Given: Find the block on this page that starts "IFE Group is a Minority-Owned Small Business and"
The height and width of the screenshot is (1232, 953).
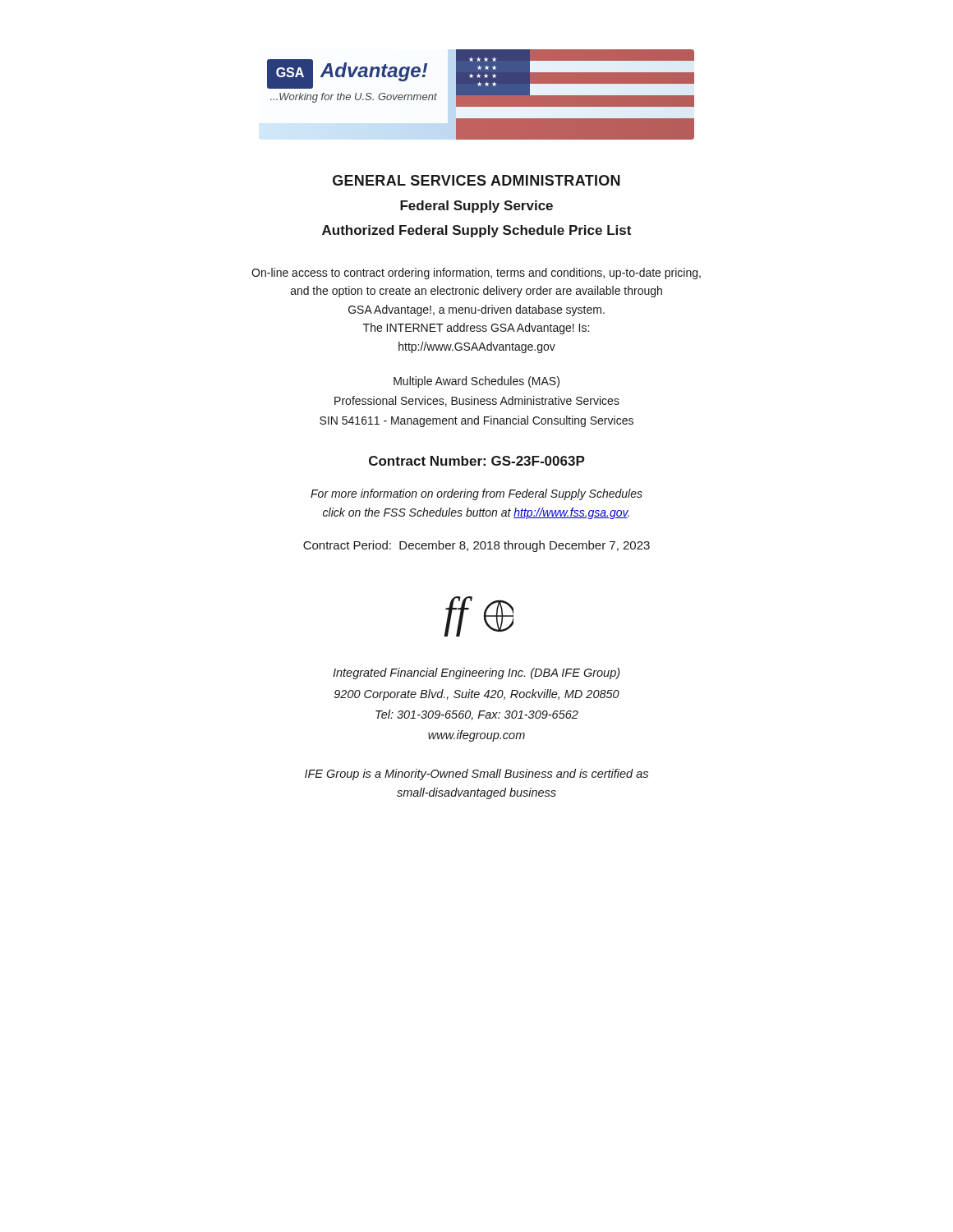Looking at the screenshot, I should coord(476,783).
